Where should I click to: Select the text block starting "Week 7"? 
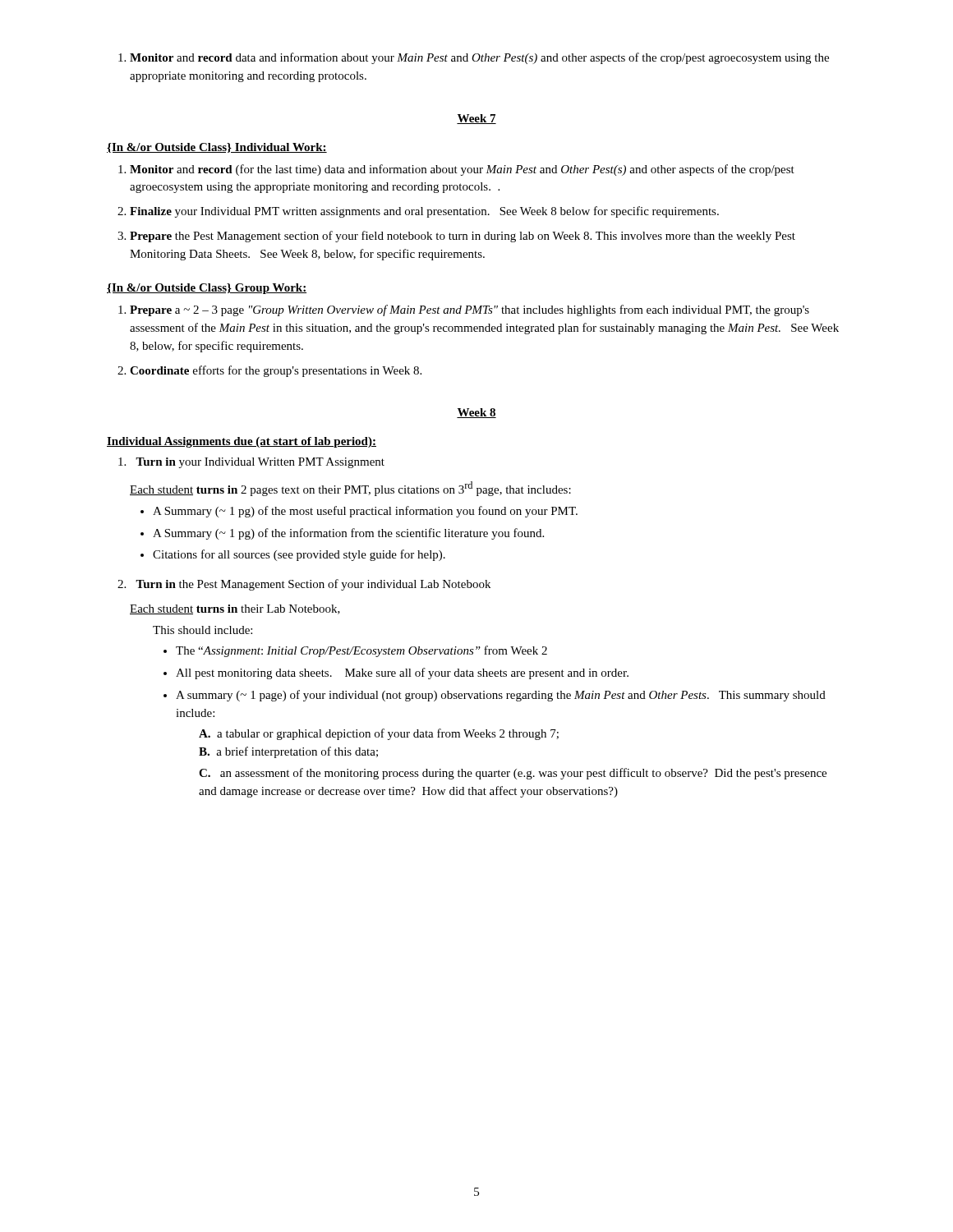(x=476, y=118)
